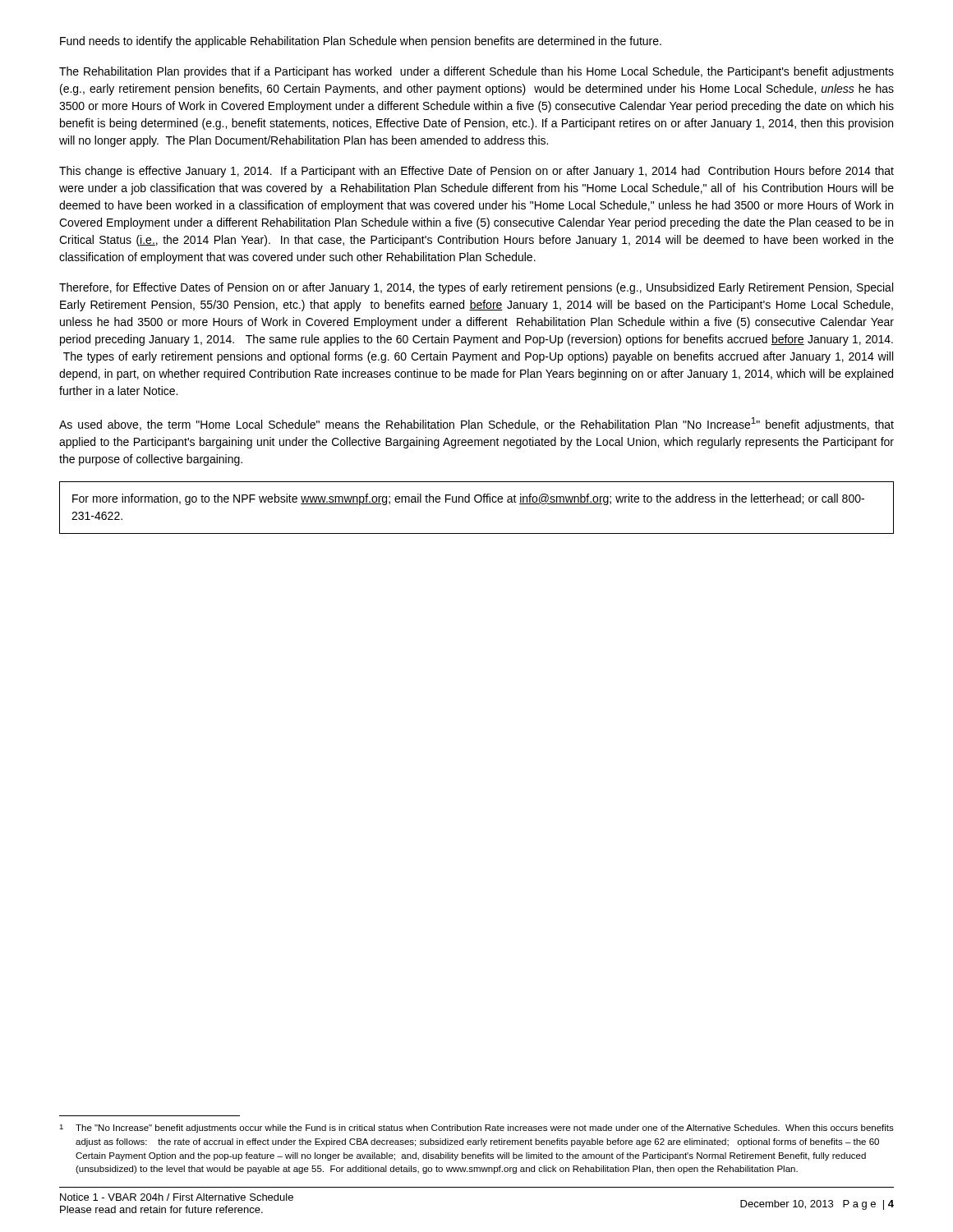This screenshot has width=953, height=1232.
Task: Click the passage that begins "As used above, the term "Home"
Action: (476, 441)
